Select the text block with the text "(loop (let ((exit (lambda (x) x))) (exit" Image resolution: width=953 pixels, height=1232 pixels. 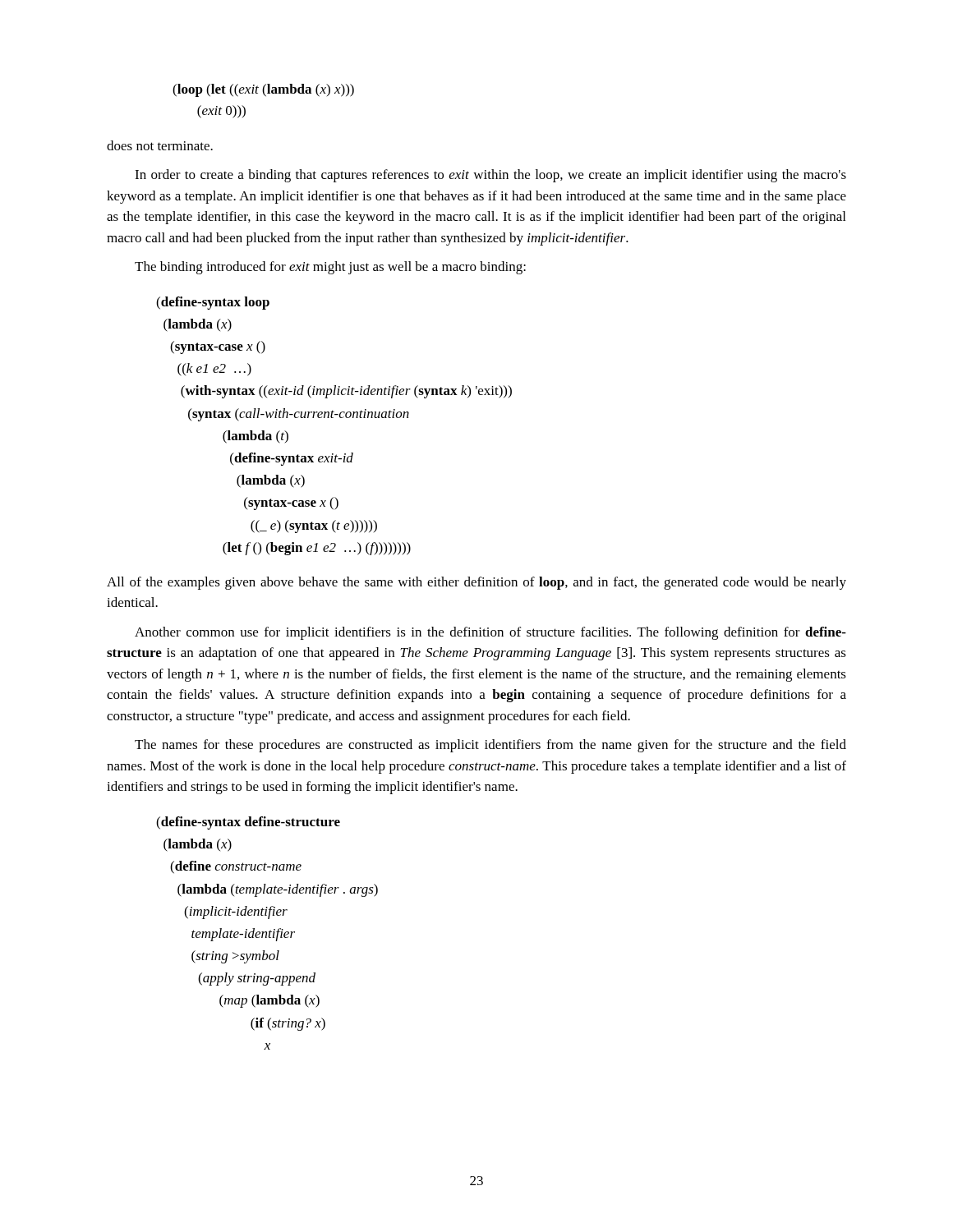pyautogui.click(x=264, y=100)
